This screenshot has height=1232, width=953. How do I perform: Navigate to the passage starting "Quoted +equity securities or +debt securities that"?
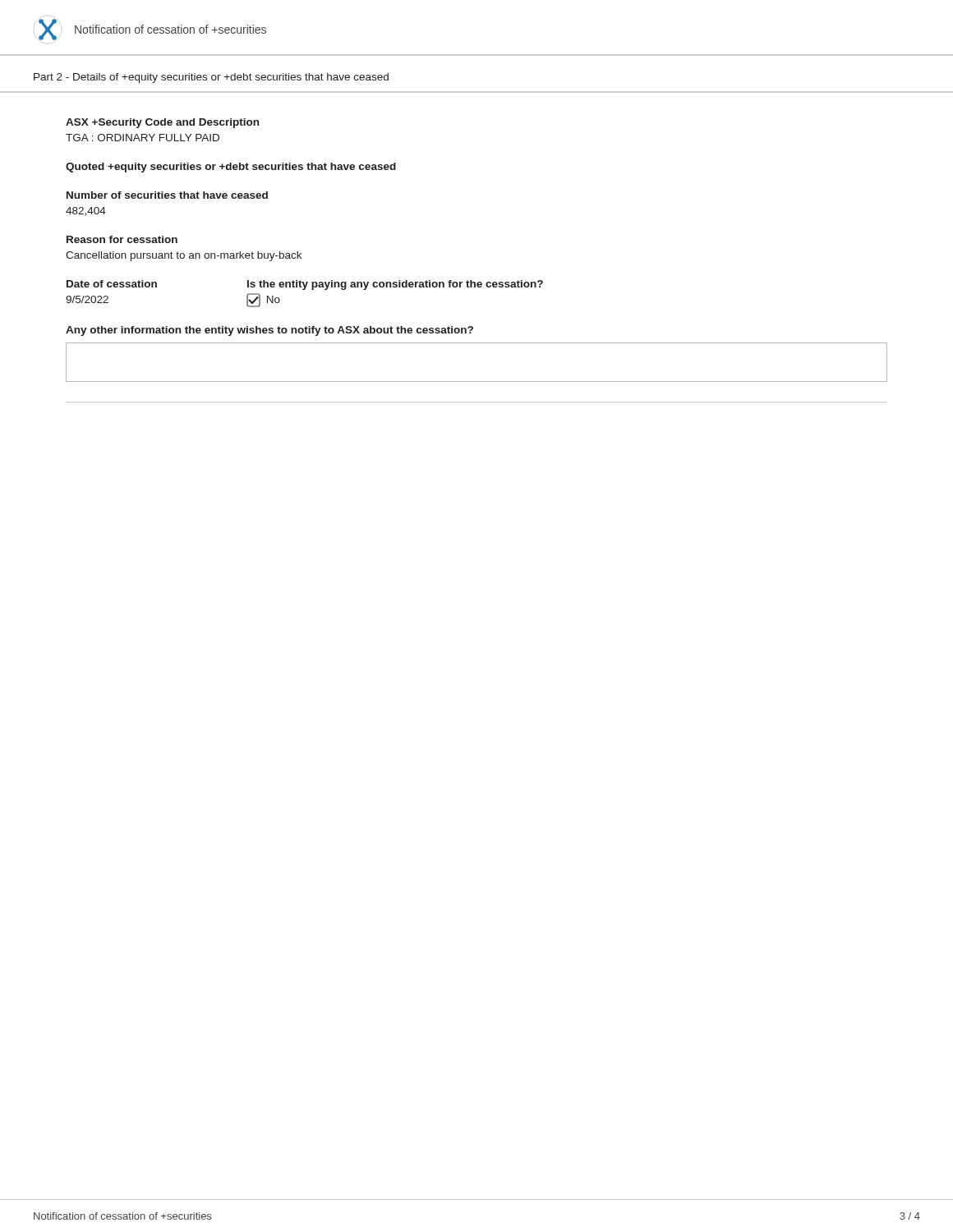231,168
